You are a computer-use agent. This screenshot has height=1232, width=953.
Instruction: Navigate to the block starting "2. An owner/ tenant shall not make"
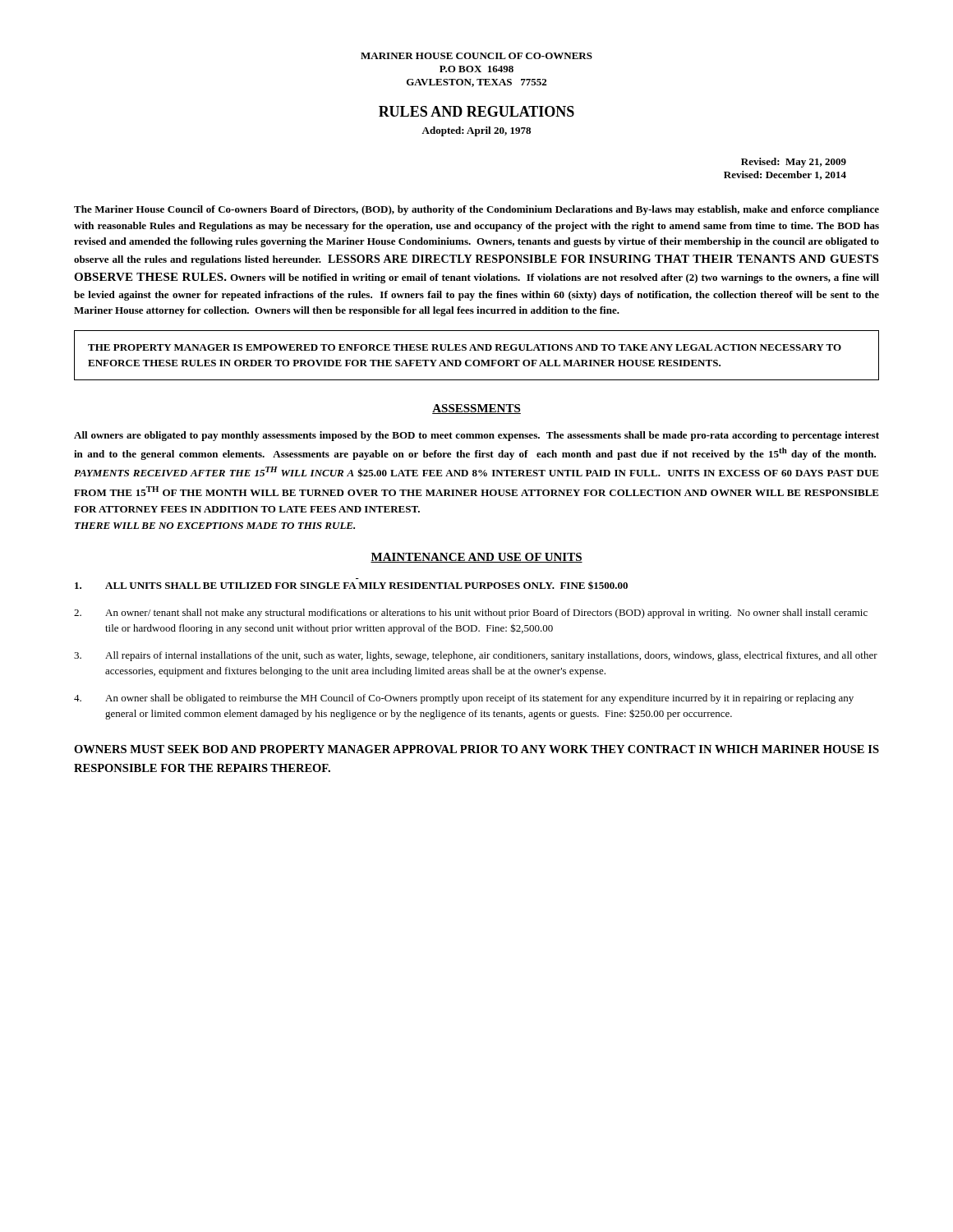[476, 620]
